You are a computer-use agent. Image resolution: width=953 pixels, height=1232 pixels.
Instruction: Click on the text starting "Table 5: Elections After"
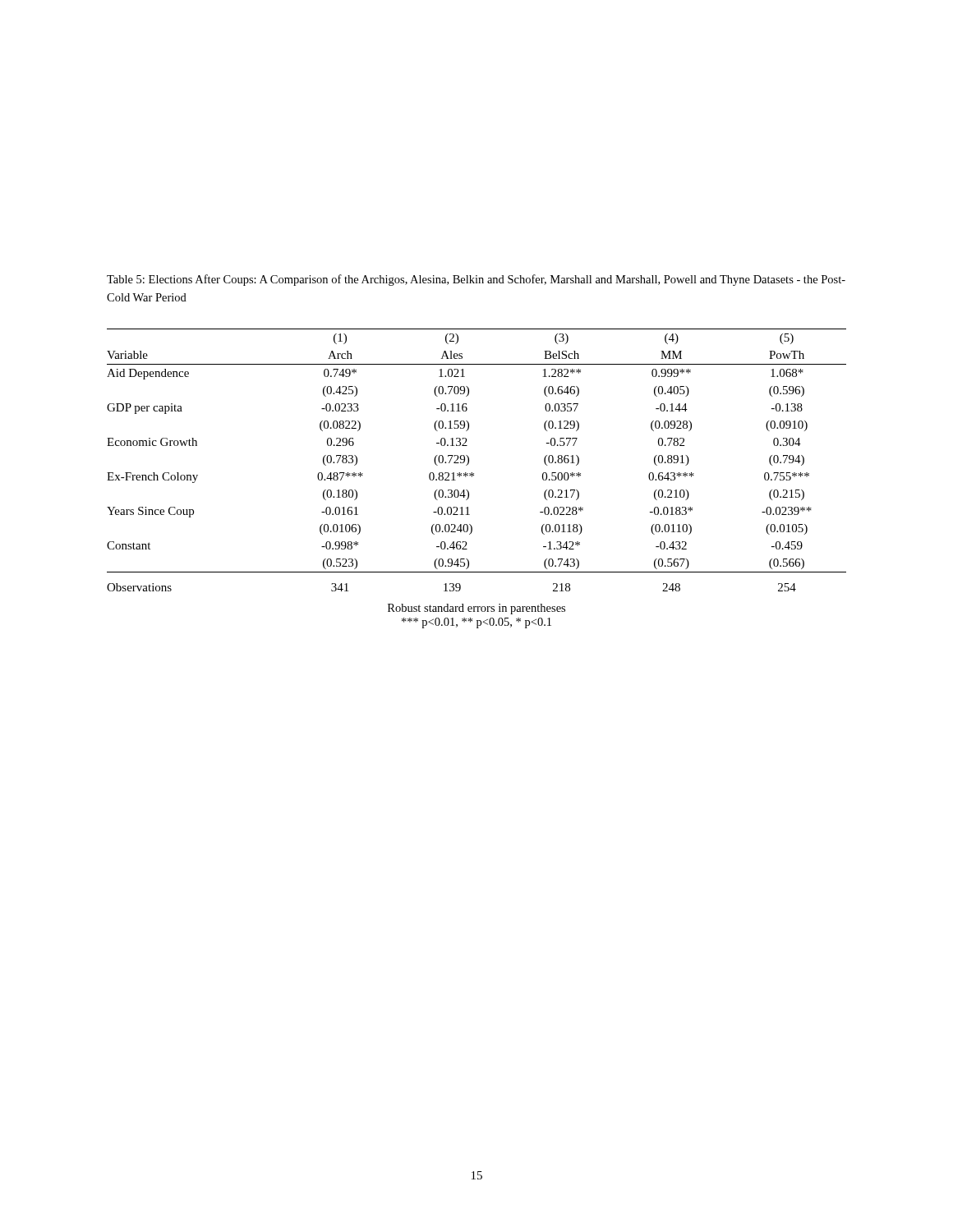point(476,288)
